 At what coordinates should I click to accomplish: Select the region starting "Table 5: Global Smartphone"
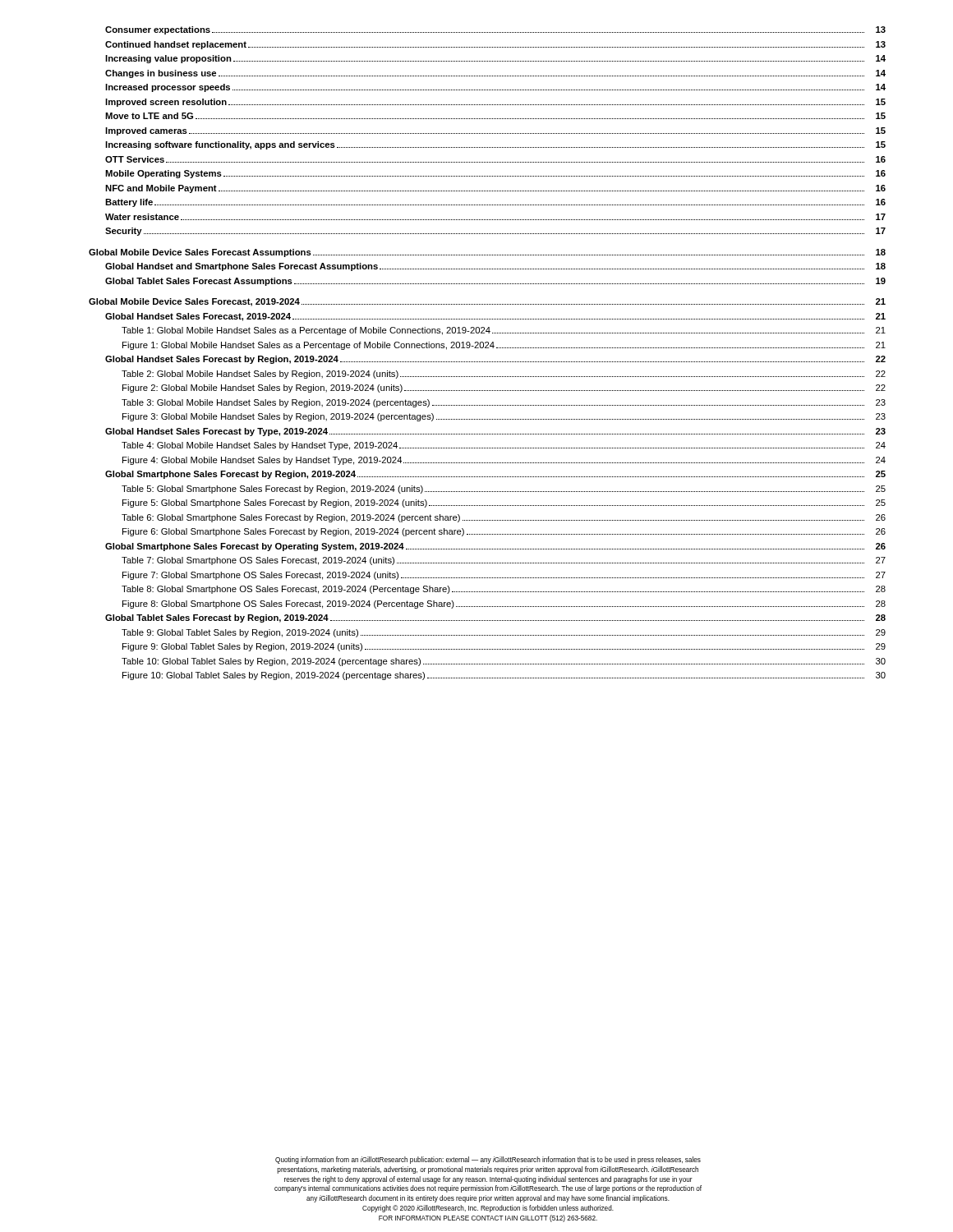[504, 489]
